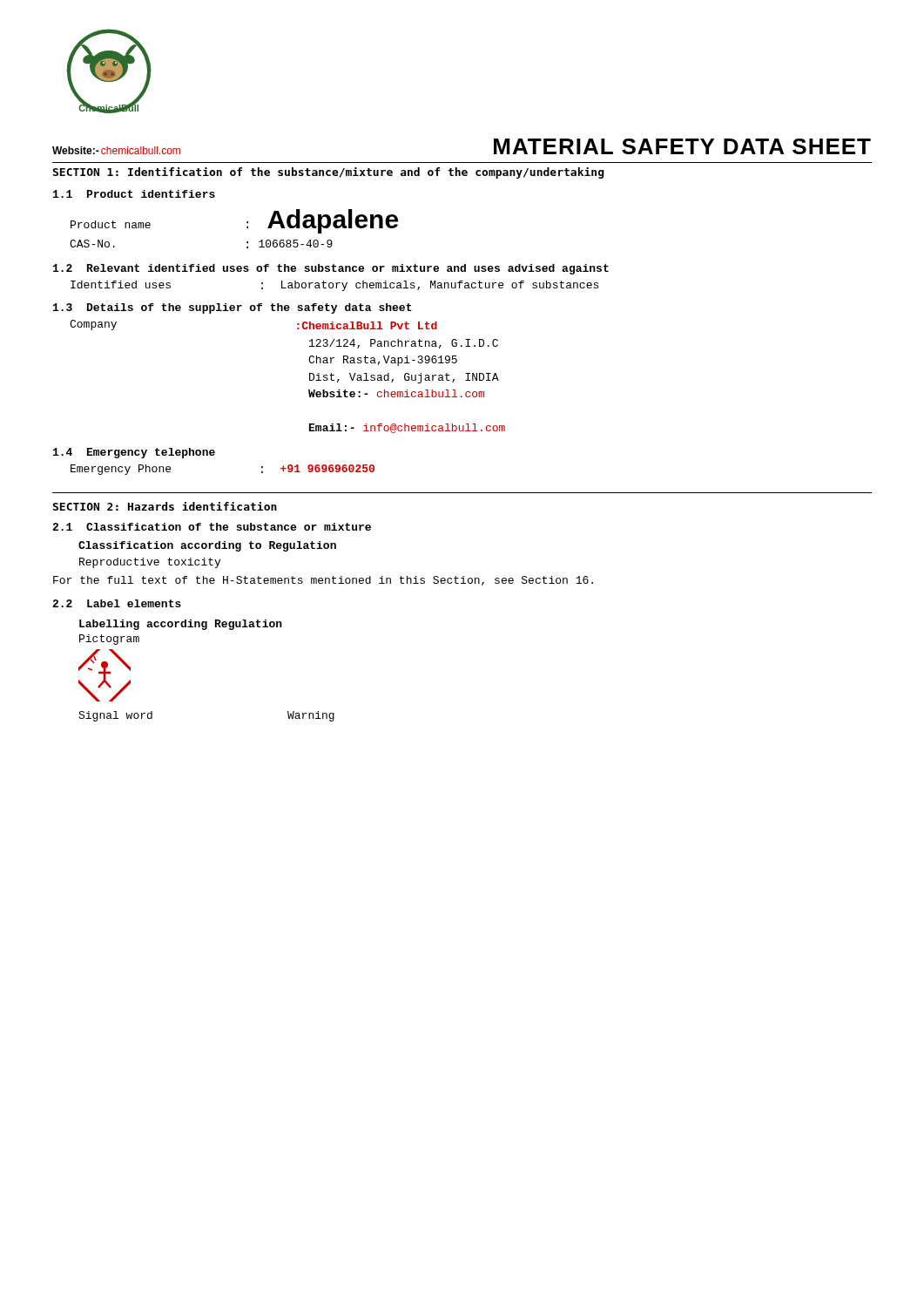This screenshot has width=924, height=1307.
Task: Locate the illustration
Action: (x=475, y=676)
